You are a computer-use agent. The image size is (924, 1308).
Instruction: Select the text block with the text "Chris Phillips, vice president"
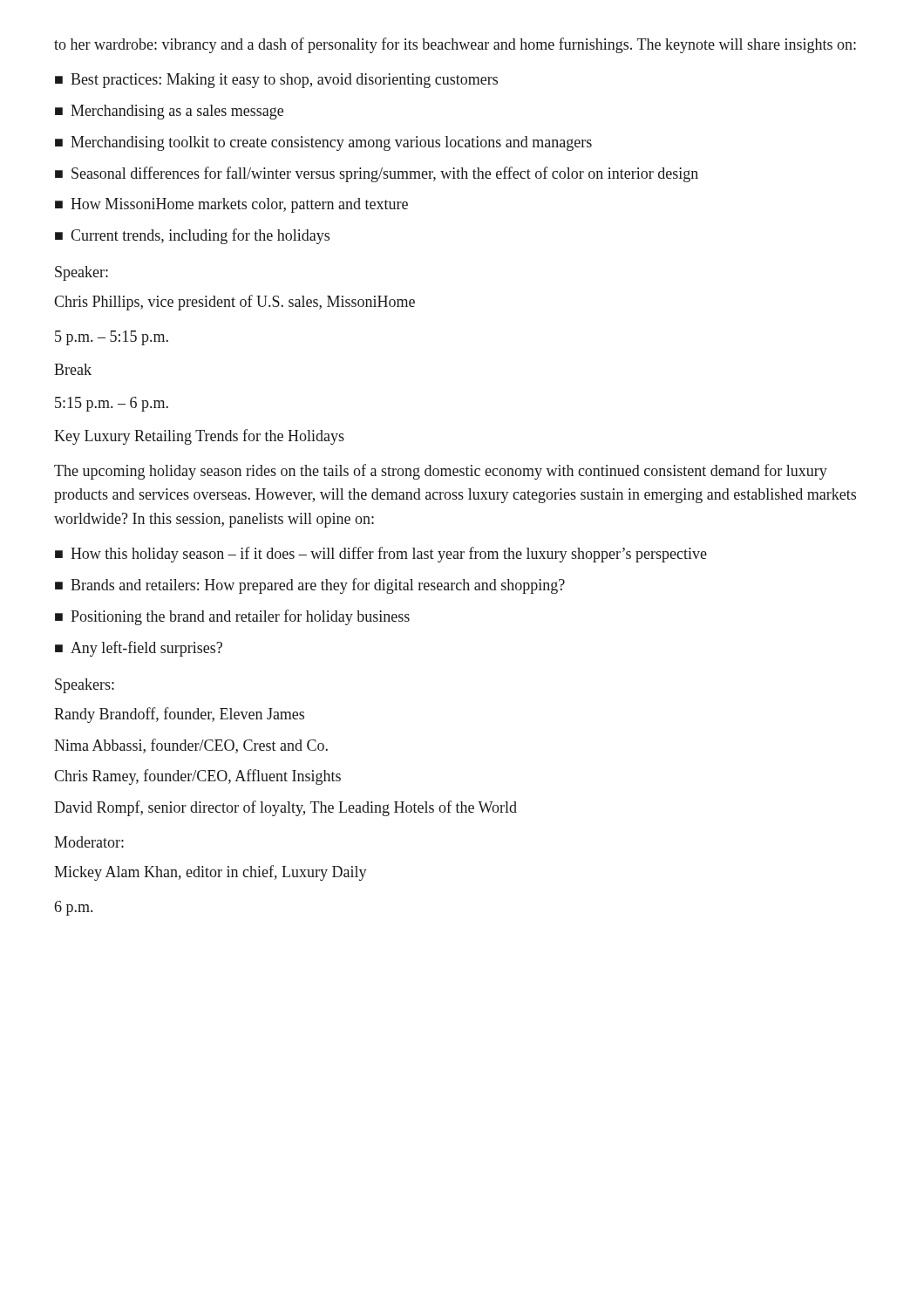[x=235, y=302]
